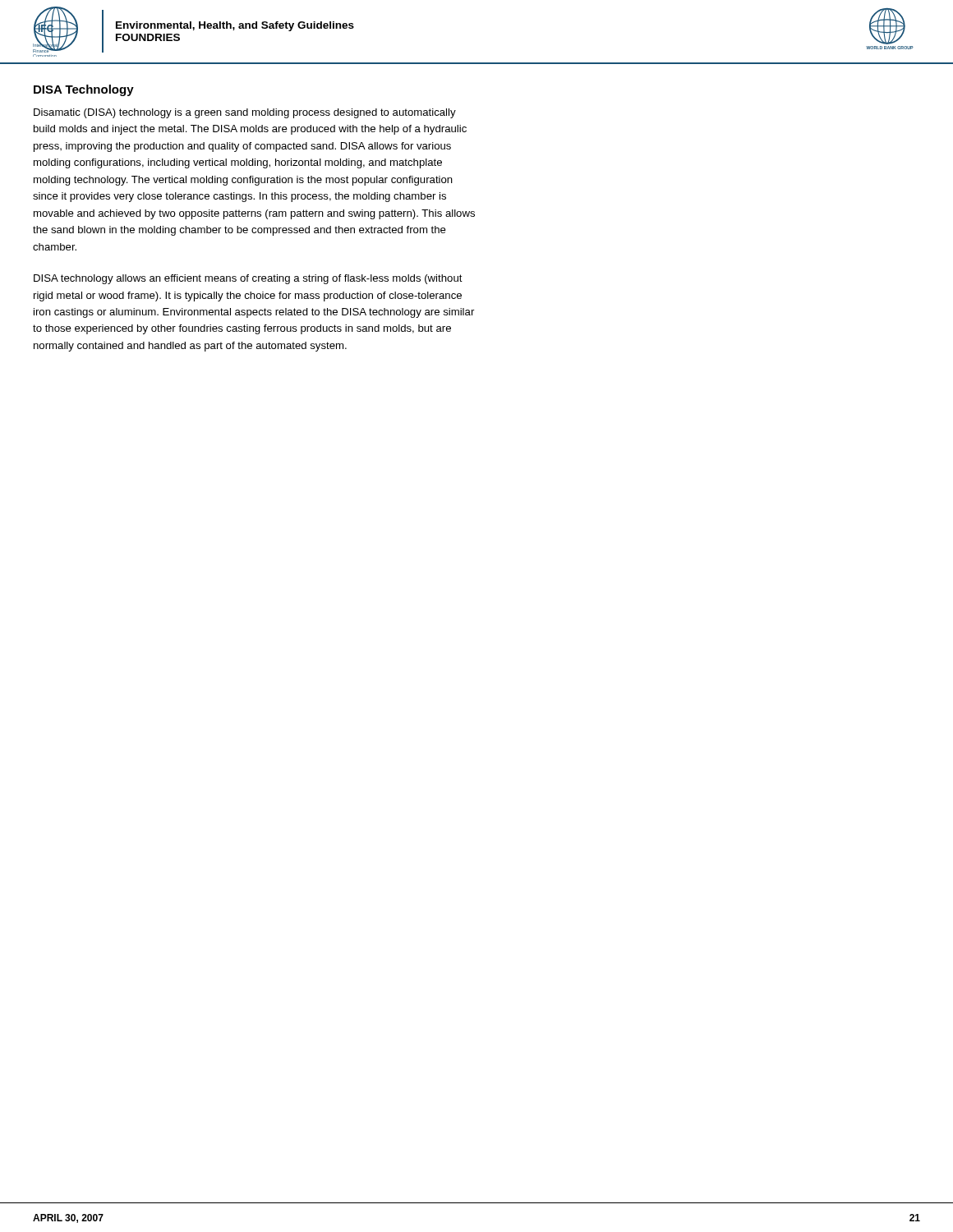
Task: Click on the text block with the text "Disamatic (DISA) technology is a green sand molding"
Action: tap(254, 179)
